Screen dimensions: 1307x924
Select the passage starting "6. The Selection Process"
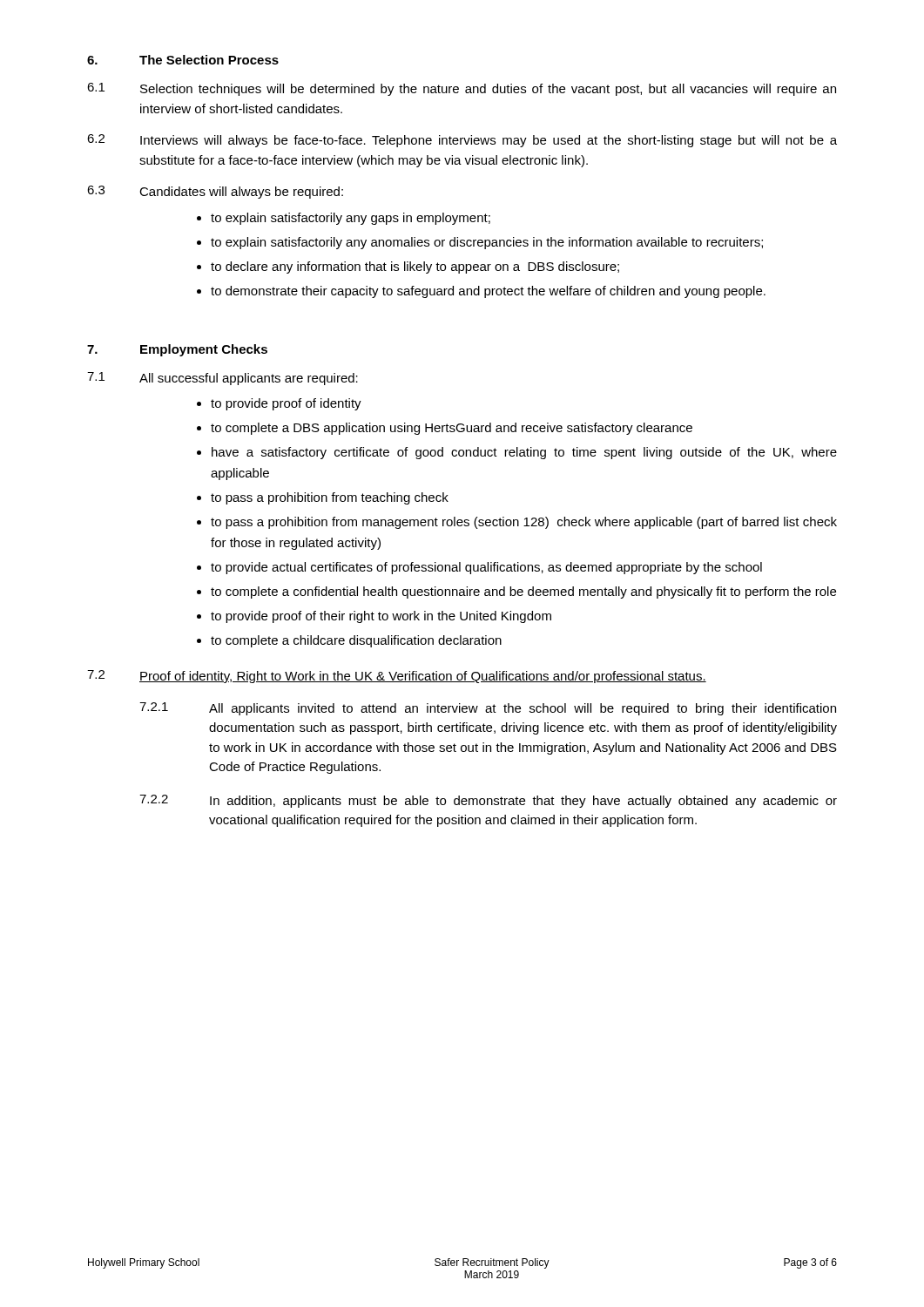[x=183, y=60]
